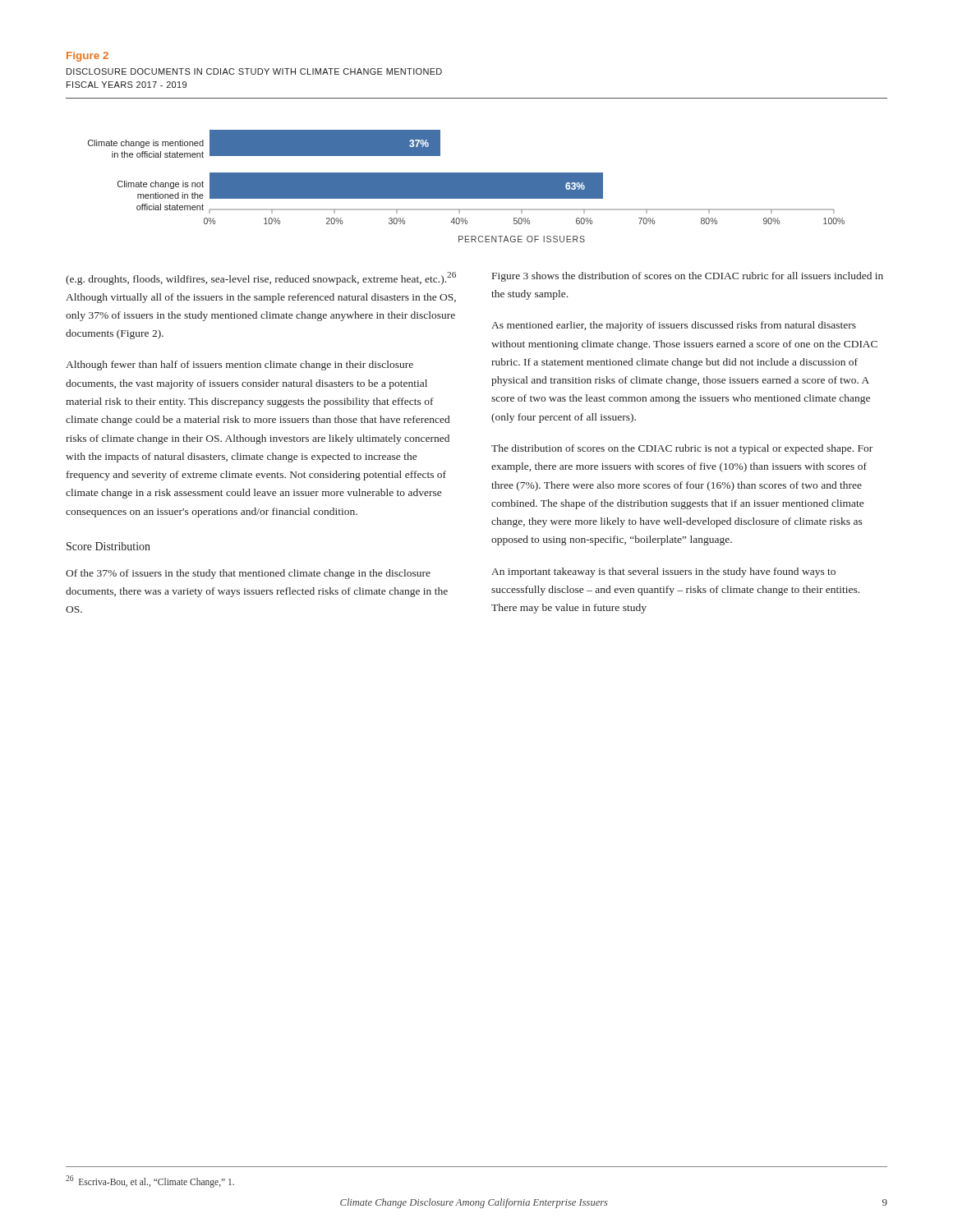Find the text block that says "Of the 37% of issuers in the"
The width and height of the screenshot is (953, 1232).
tap(257, 591)
